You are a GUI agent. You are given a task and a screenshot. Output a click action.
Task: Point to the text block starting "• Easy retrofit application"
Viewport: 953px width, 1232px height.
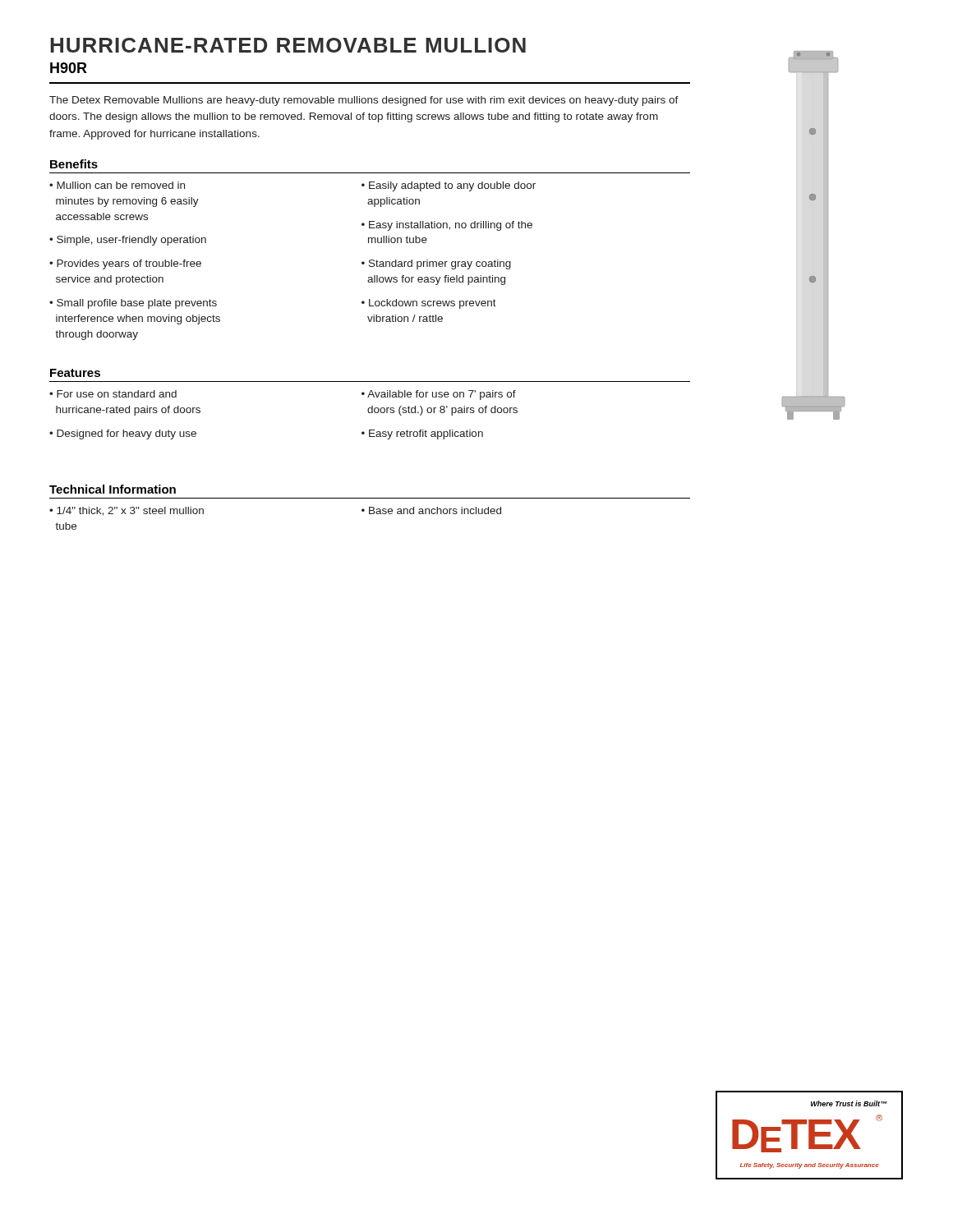[422, 433]
